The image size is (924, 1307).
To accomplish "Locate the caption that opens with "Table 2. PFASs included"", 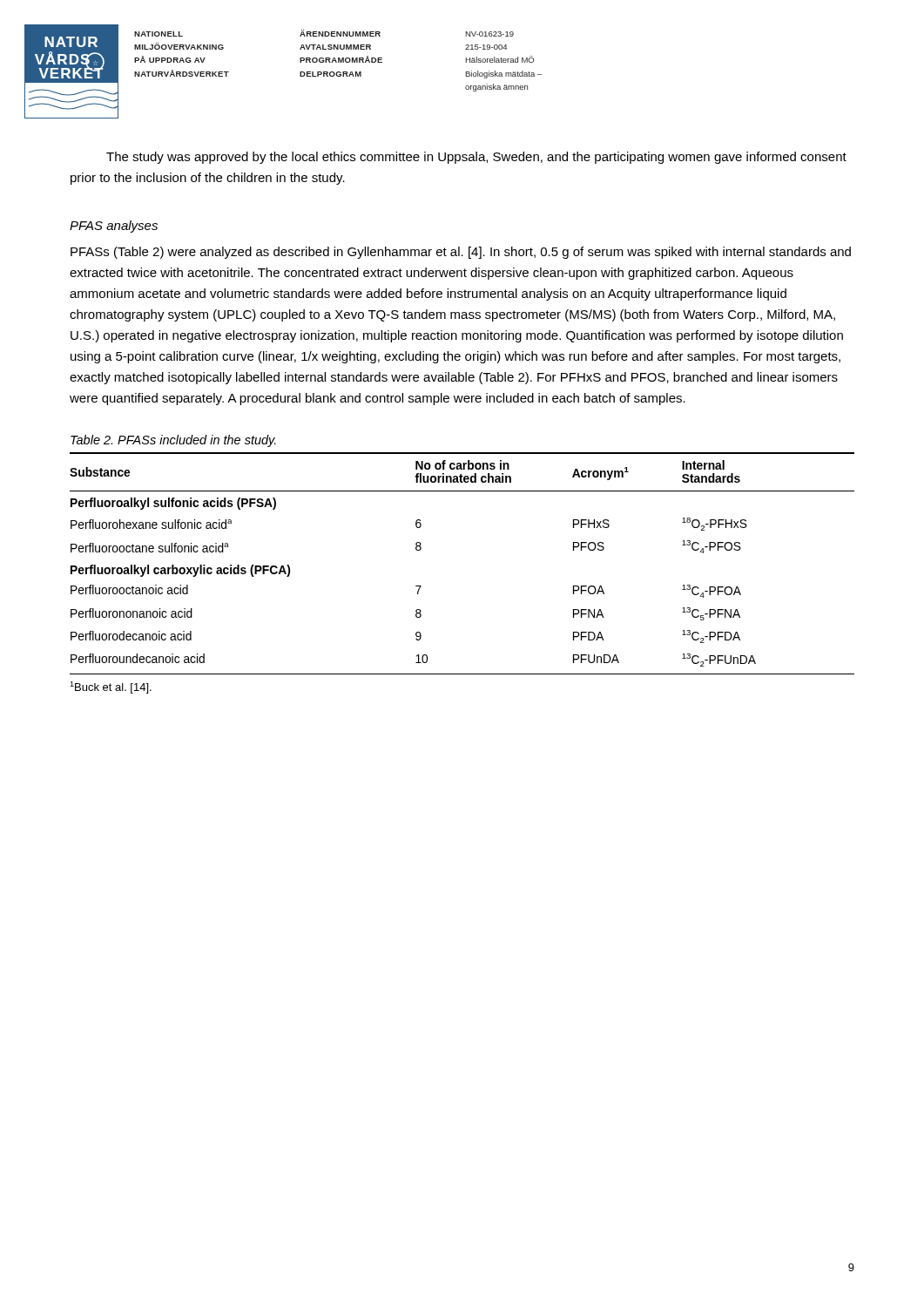I will click(x=173, y=440).
